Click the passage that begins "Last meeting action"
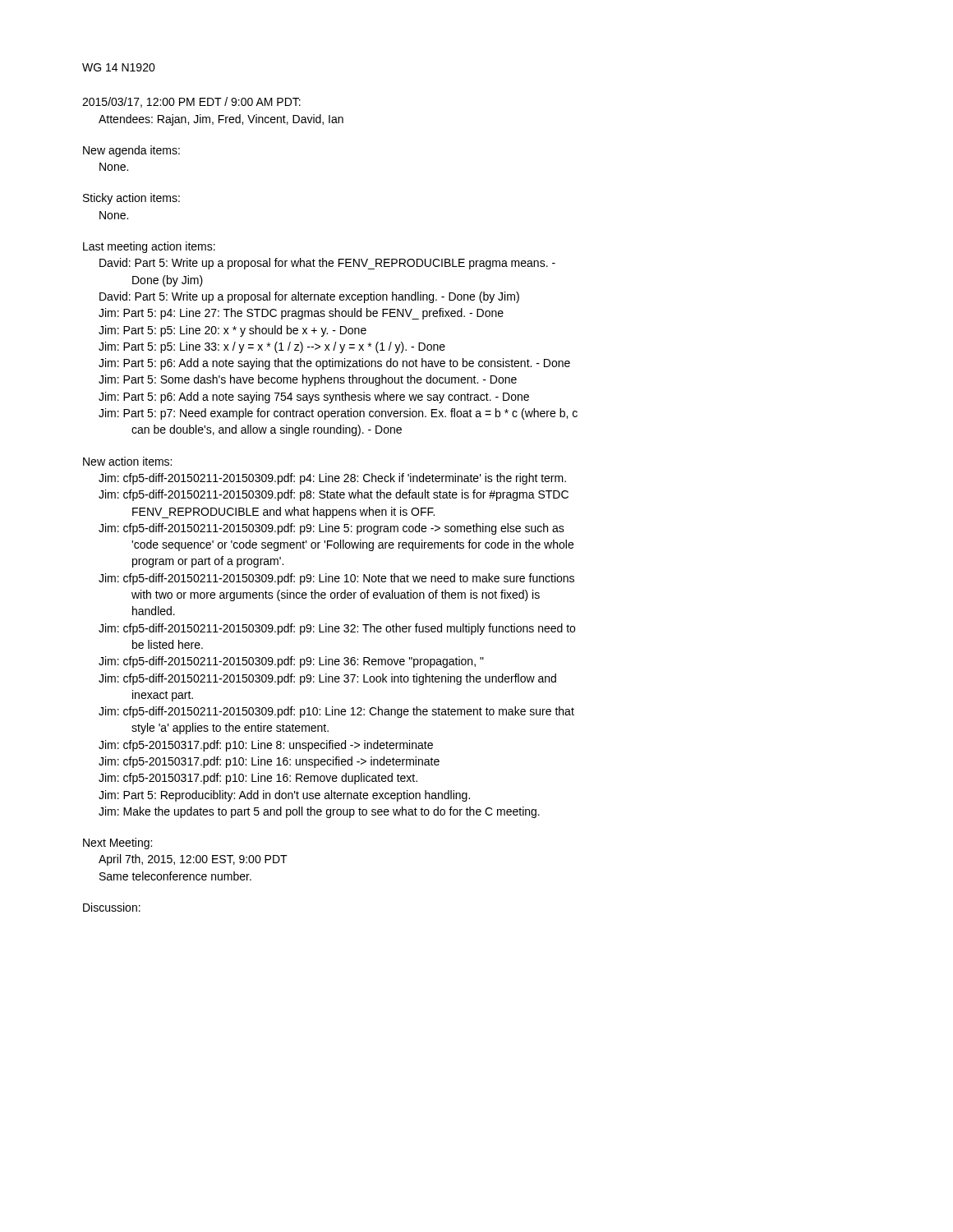This screenshot has height=1232, width=953. click(419, 338)
